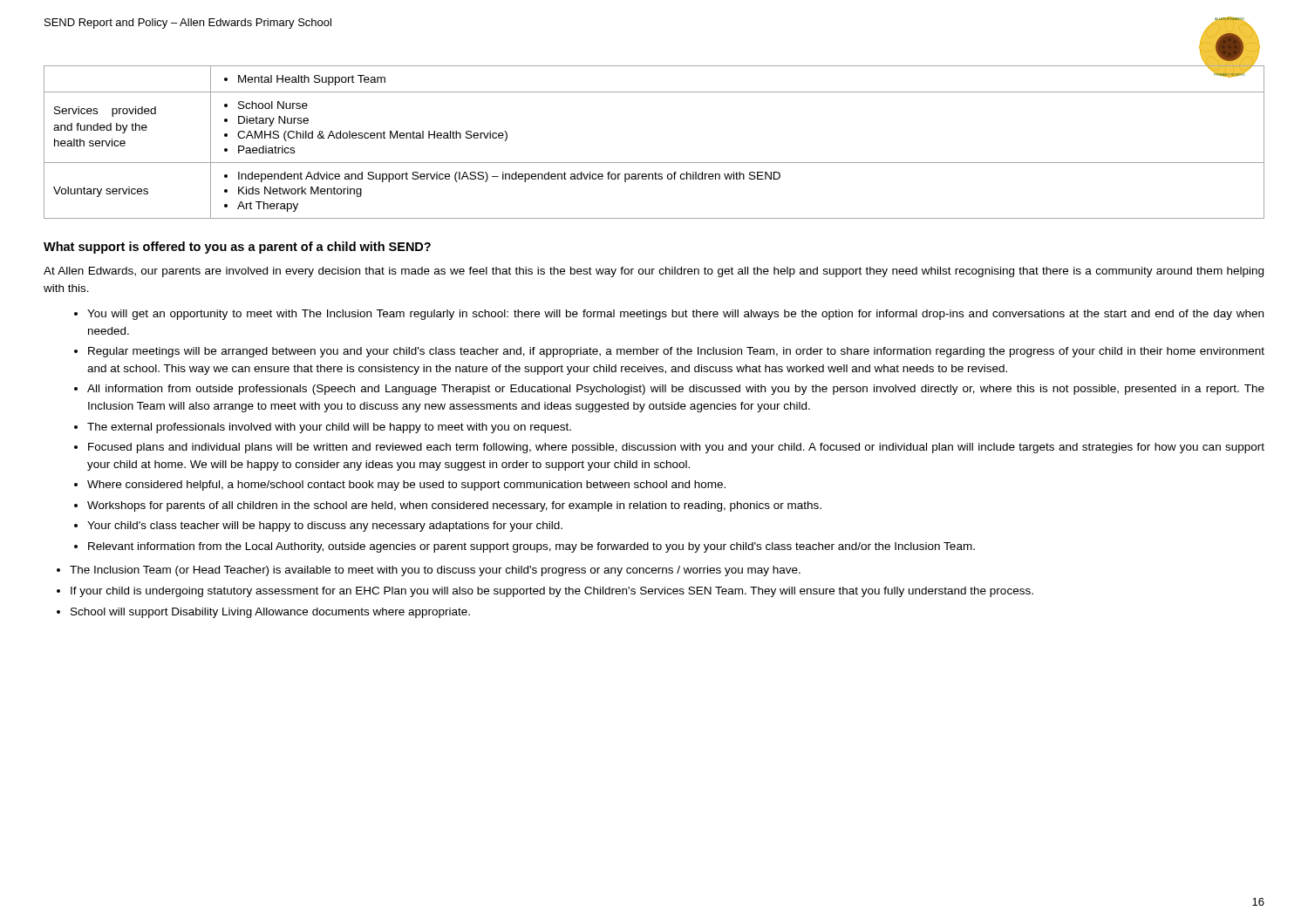The image size is (1308, 924).
Task: Find the list item that says "Workshops for parents of all children"
Action: 455,505
